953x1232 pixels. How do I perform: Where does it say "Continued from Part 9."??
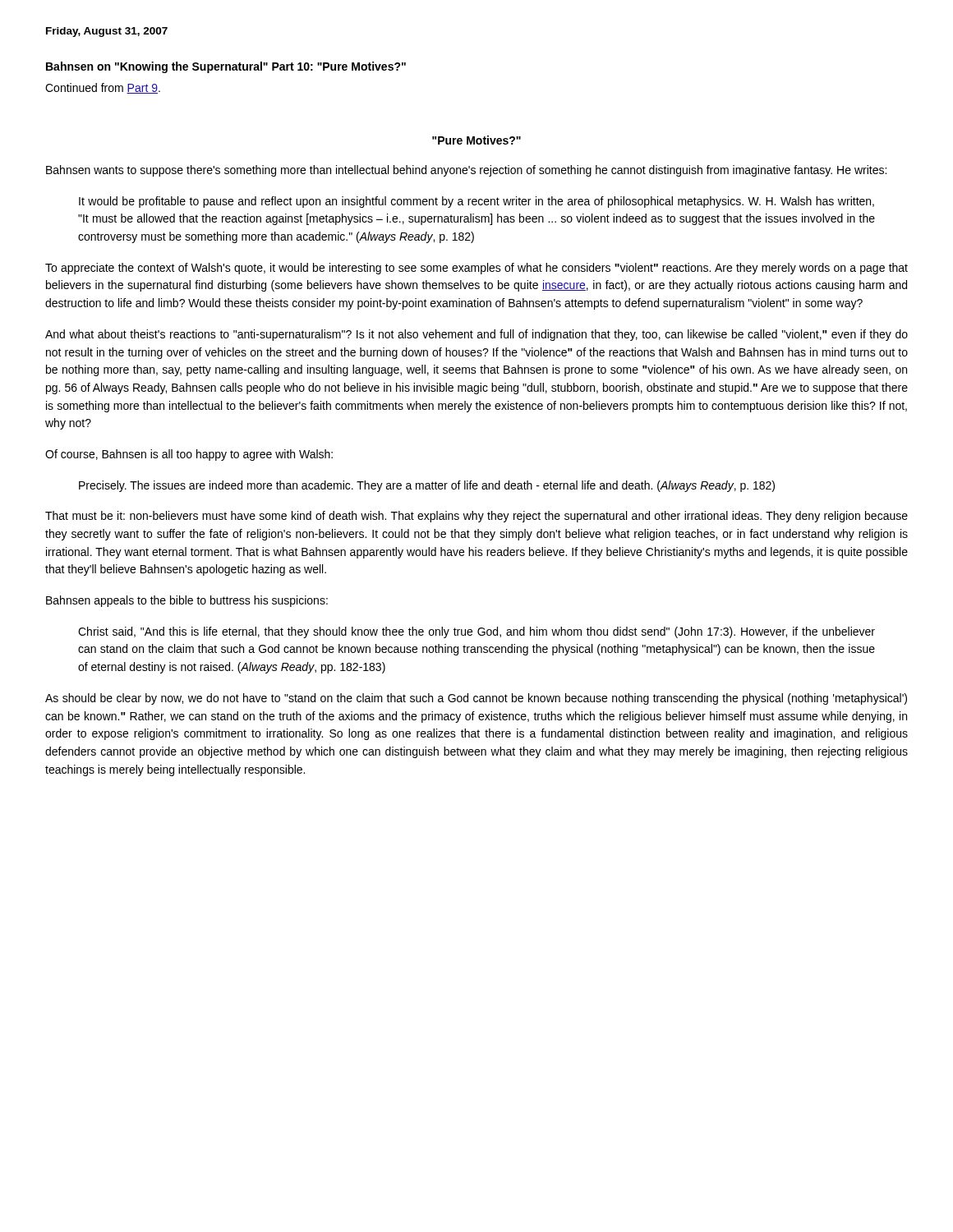103,88
